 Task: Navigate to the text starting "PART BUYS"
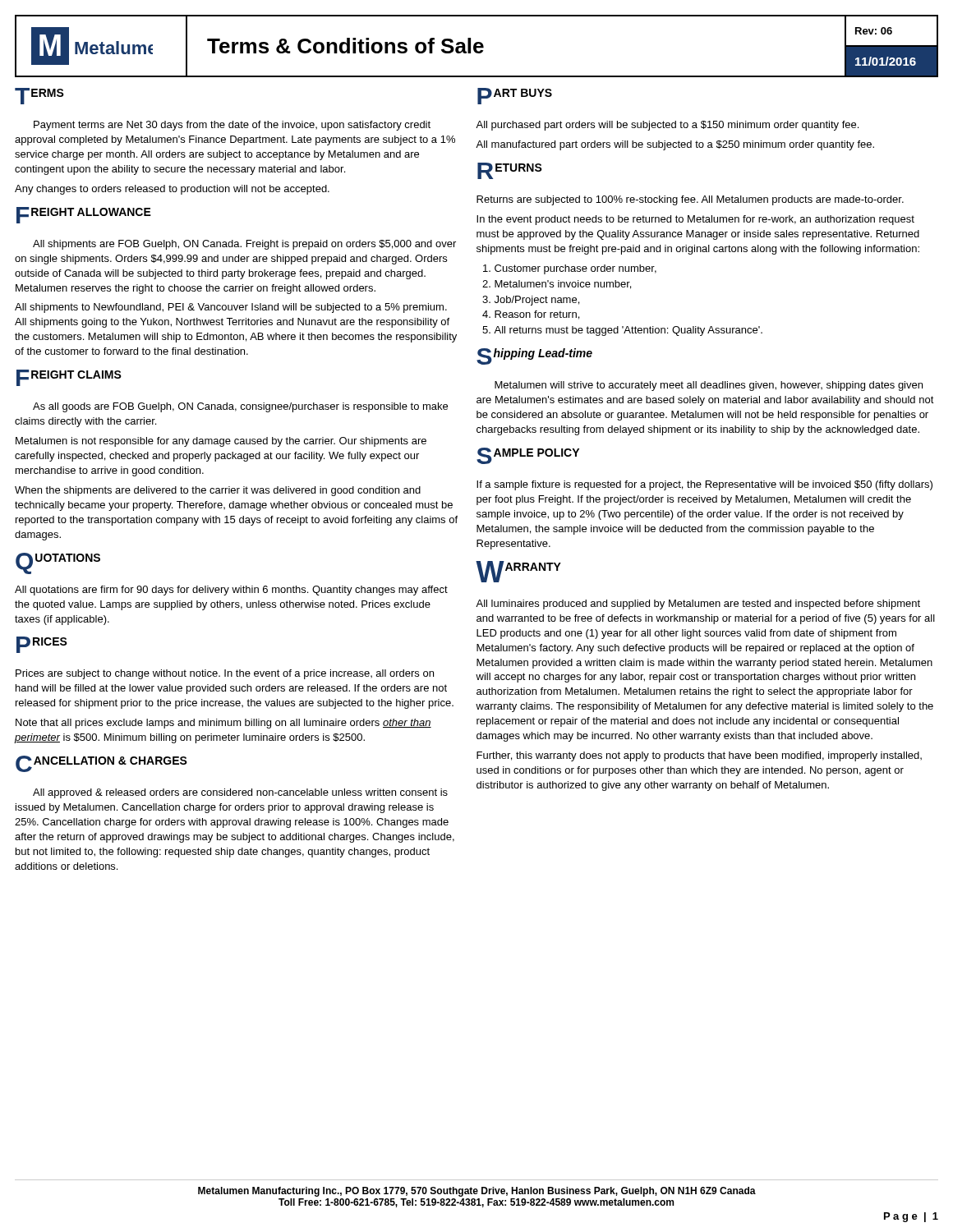(514, 97)
